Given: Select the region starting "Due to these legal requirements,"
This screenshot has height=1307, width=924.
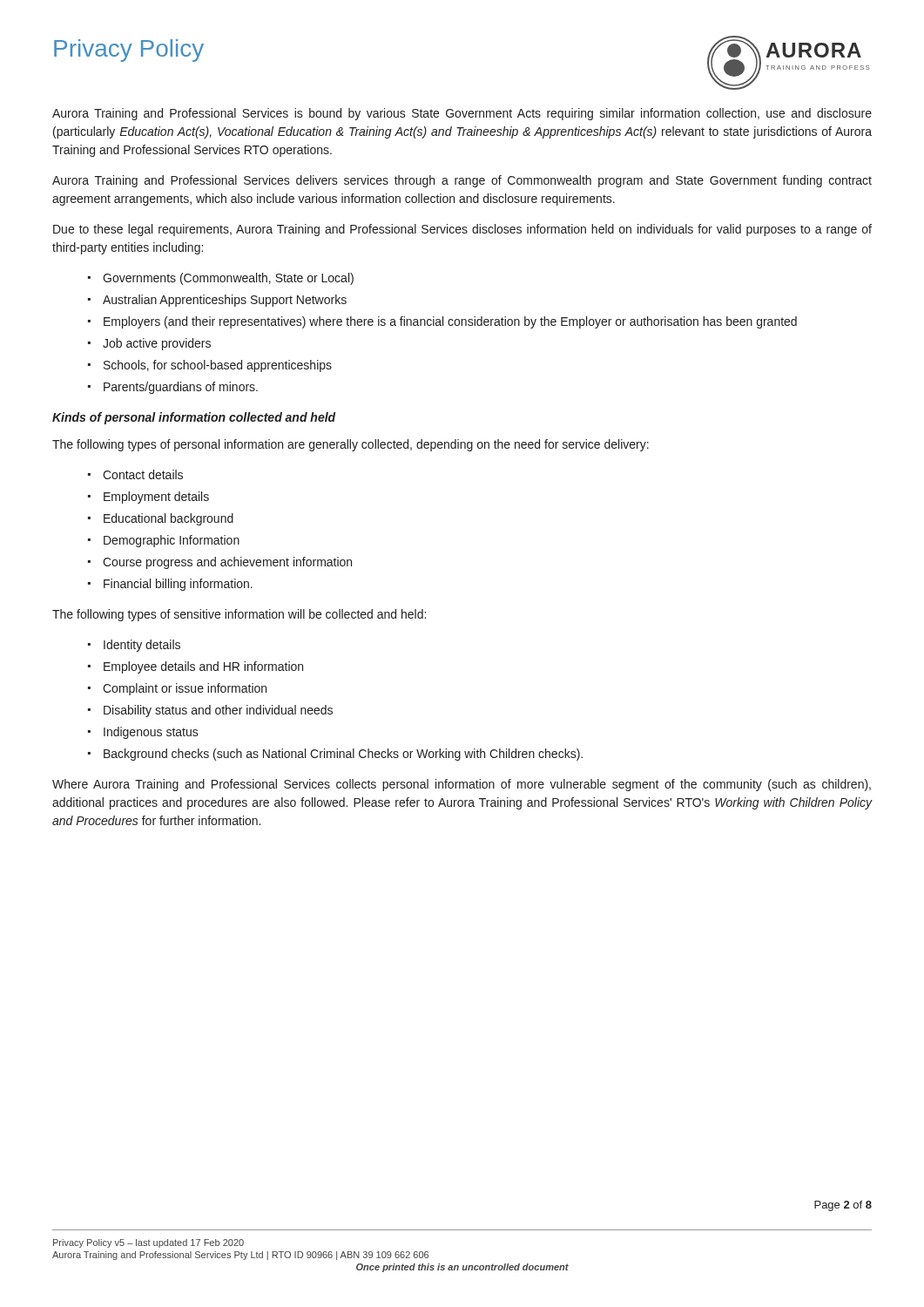Looking at the screenshot, I should (x=462, y=239).
